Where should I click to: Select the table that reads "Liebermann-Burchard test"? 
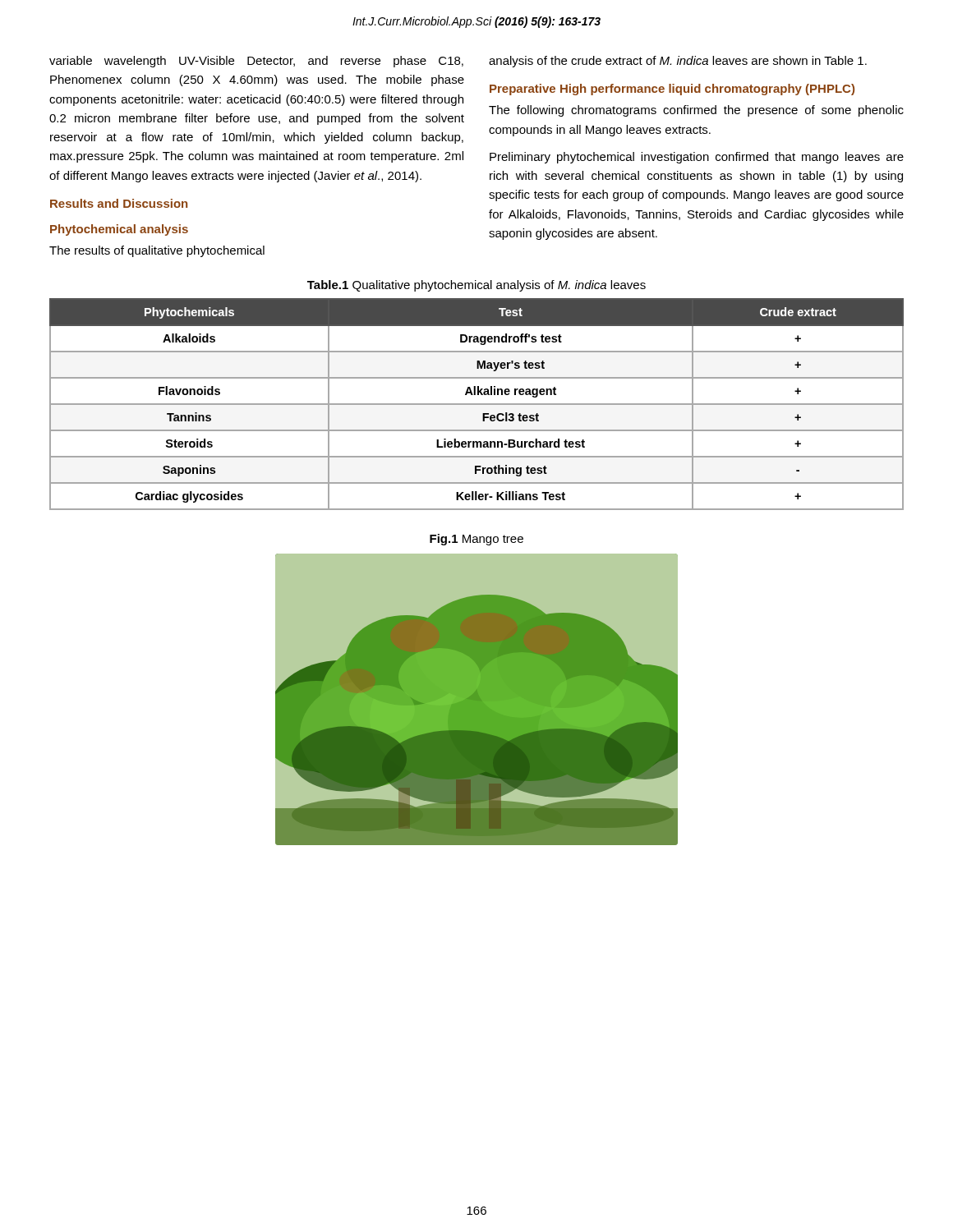point(476,404)
